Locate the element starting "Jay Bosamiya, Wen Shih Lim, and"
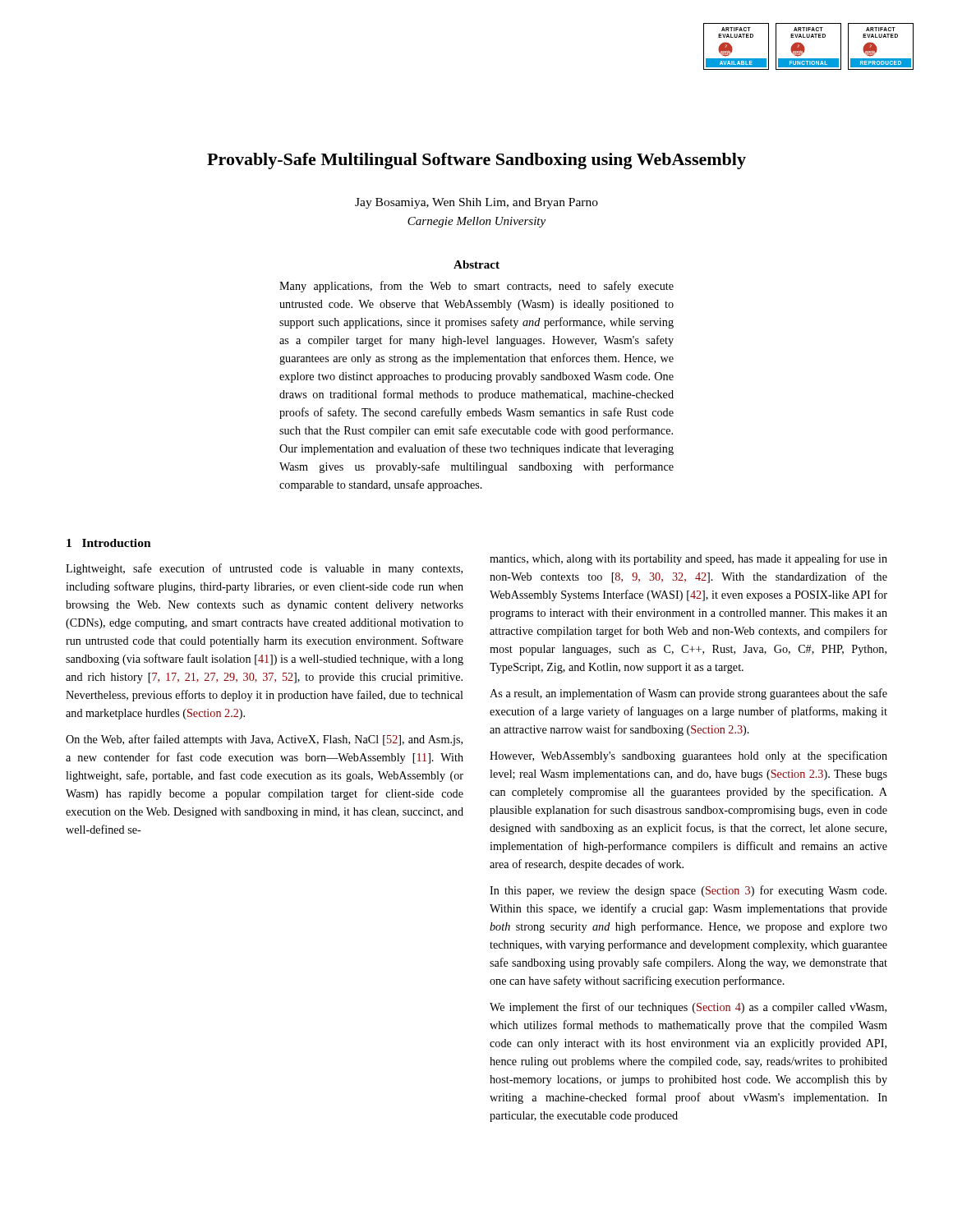Viewport: 953px width, 1232px height. point(476,201)
